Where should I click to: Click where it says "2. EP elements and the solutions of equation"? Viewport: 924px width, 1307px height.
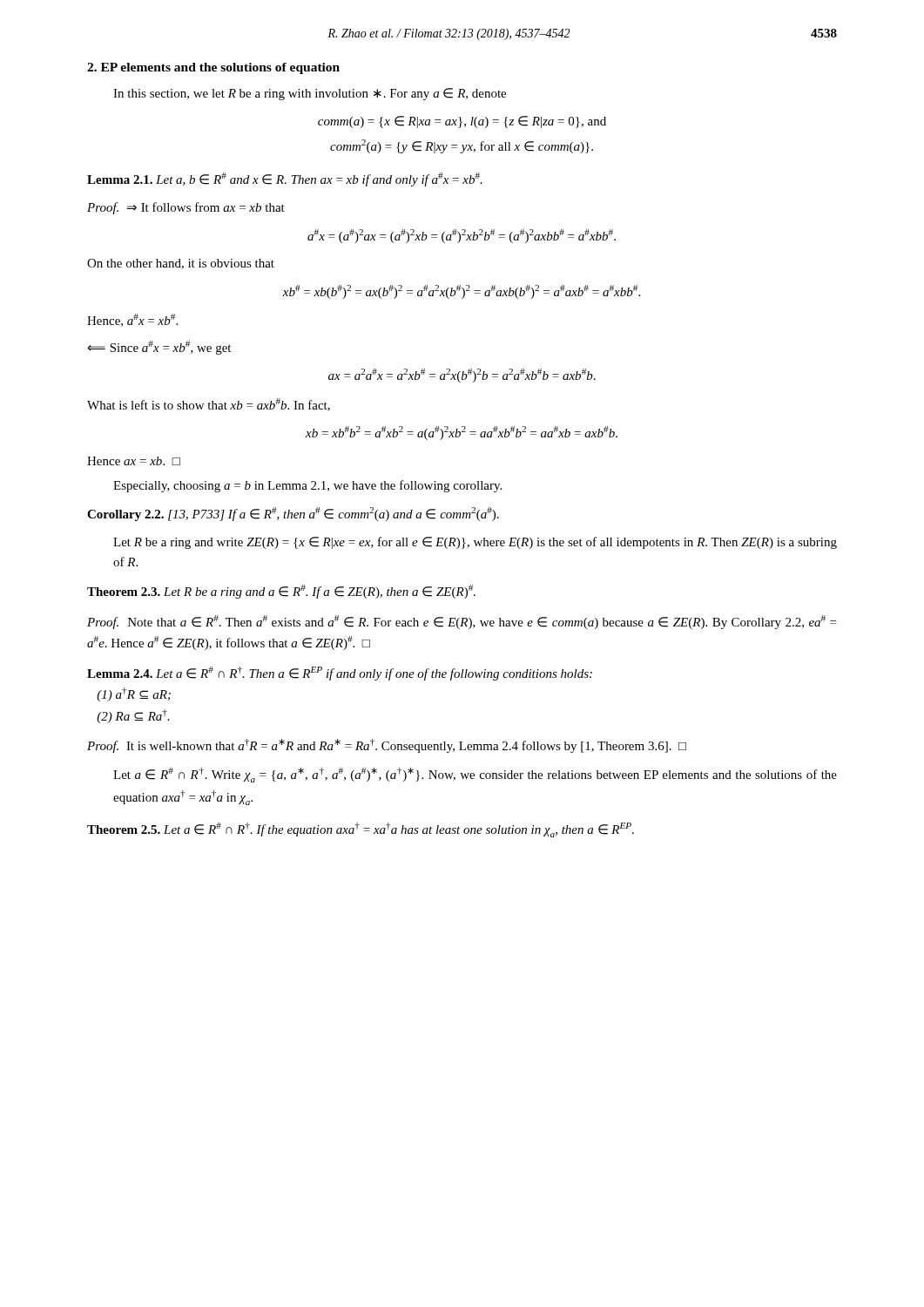(x=213, y=68)
